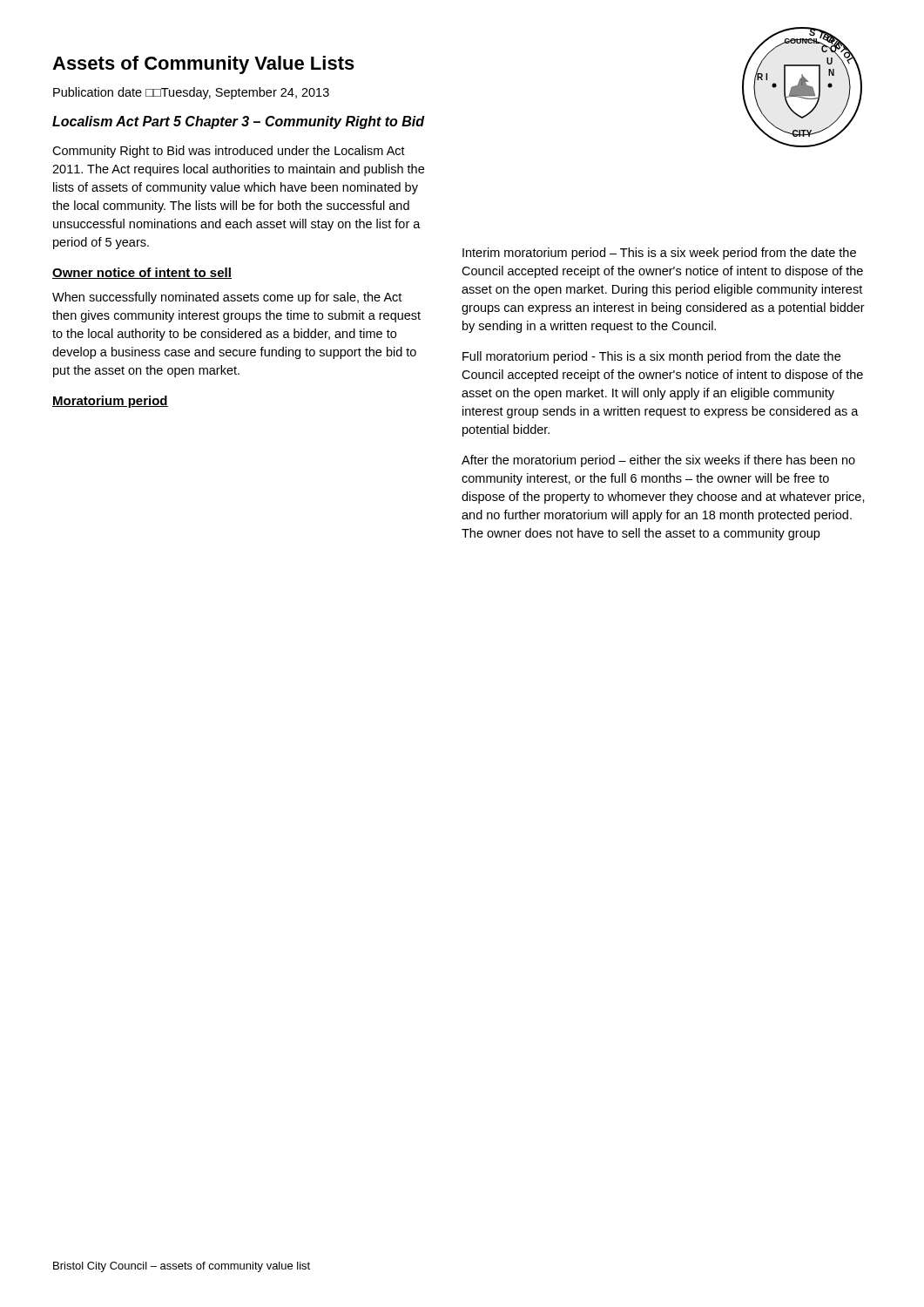Viewport: 924px width, 1307px height.
Task: Locate the text block that says "Interim moratorium period – This is a"
Action: [663, 289]
